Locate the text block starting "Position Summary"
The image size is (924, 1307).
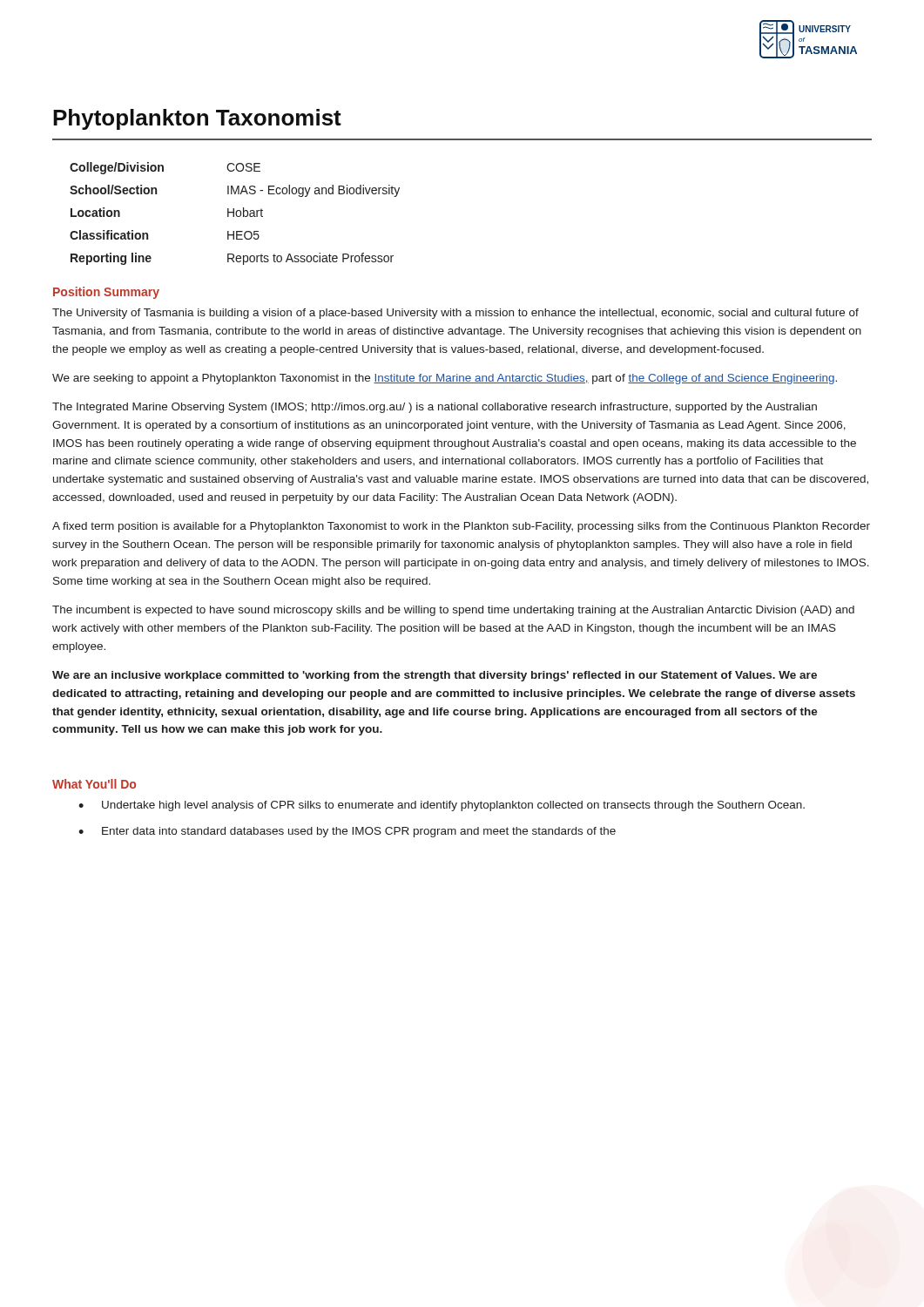coord(106,292)
